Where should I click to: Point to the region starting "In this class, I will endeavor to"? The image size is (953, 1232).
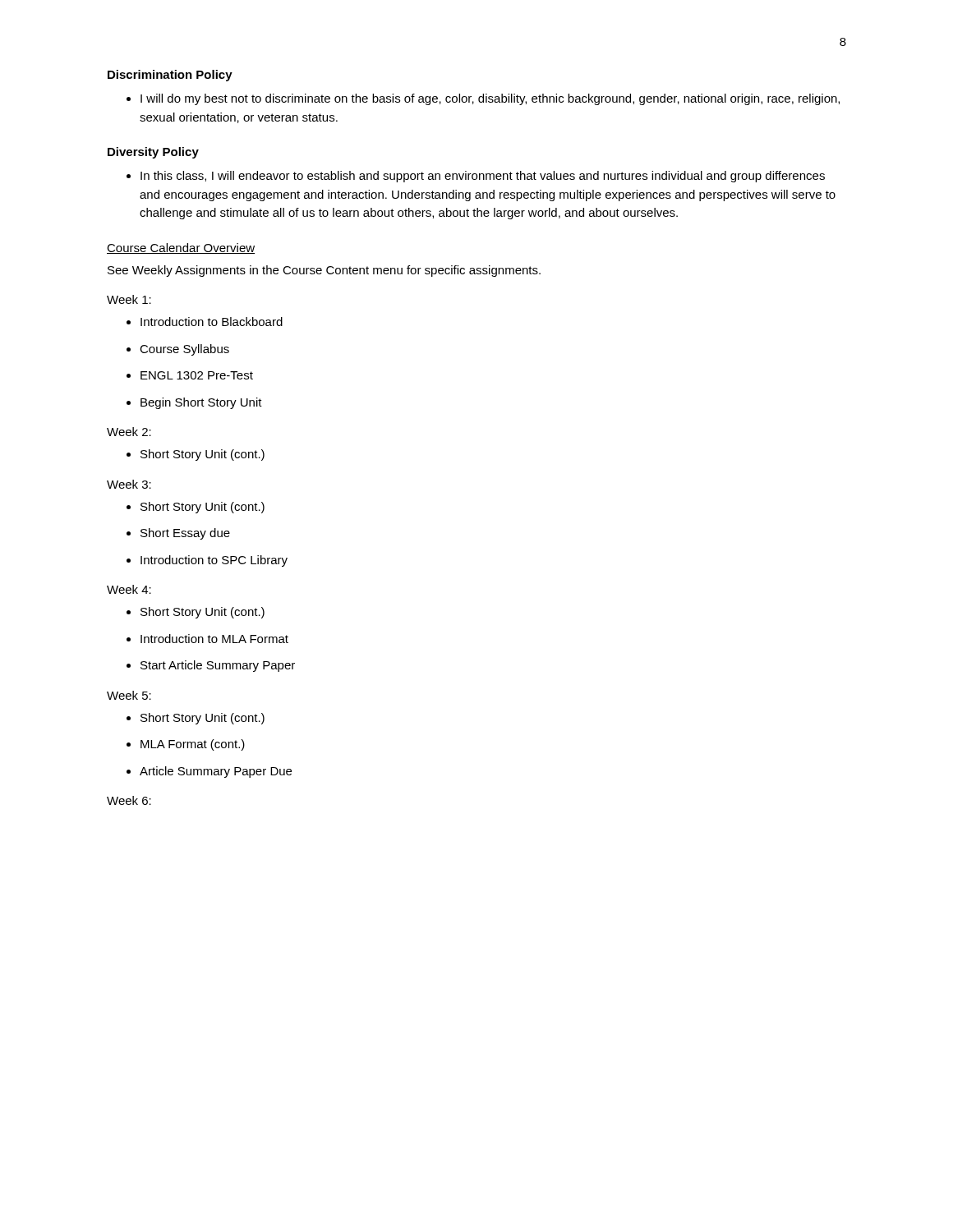tap(476, 194)
